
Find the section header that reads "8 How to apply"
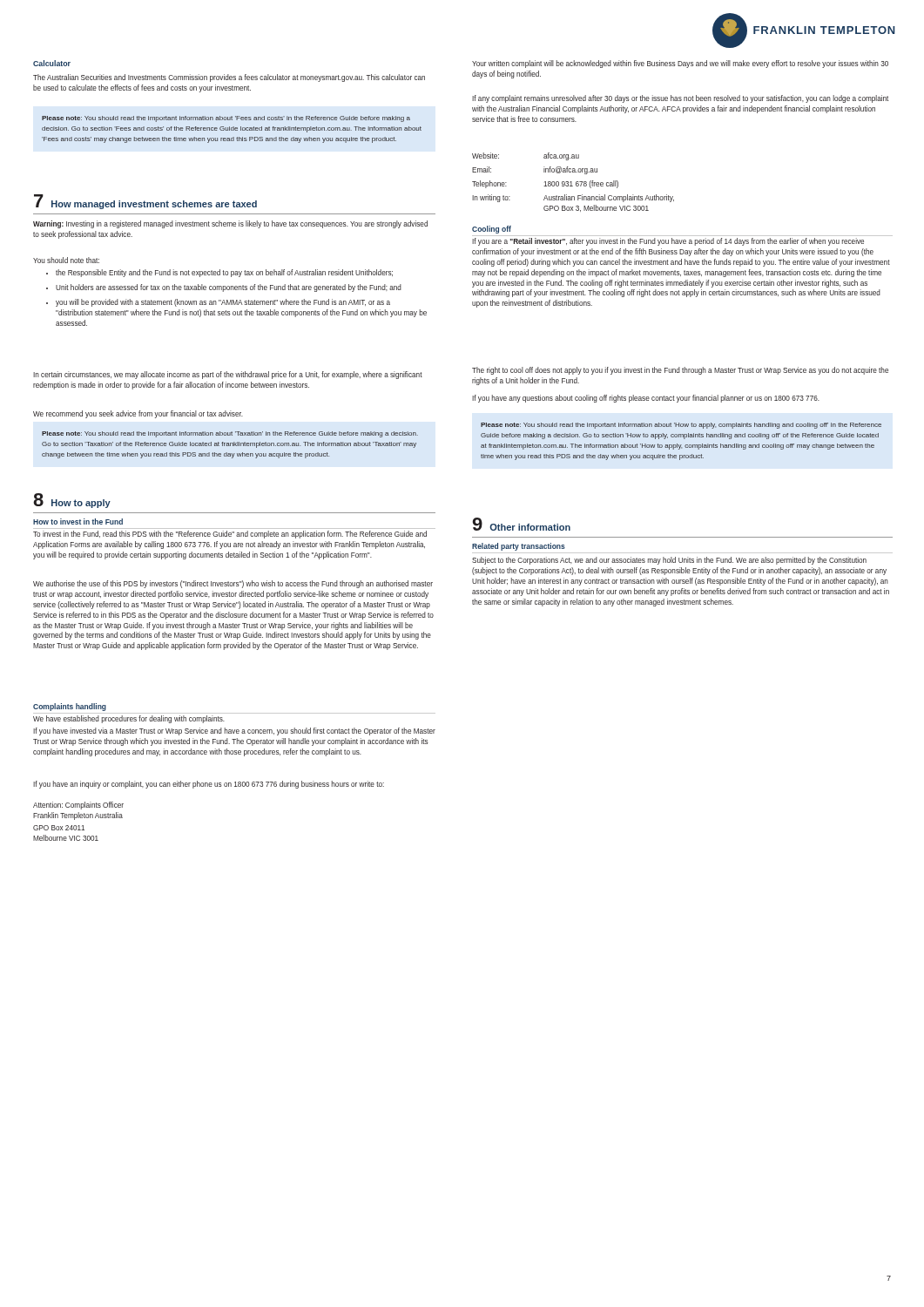[x=72, y=501]
